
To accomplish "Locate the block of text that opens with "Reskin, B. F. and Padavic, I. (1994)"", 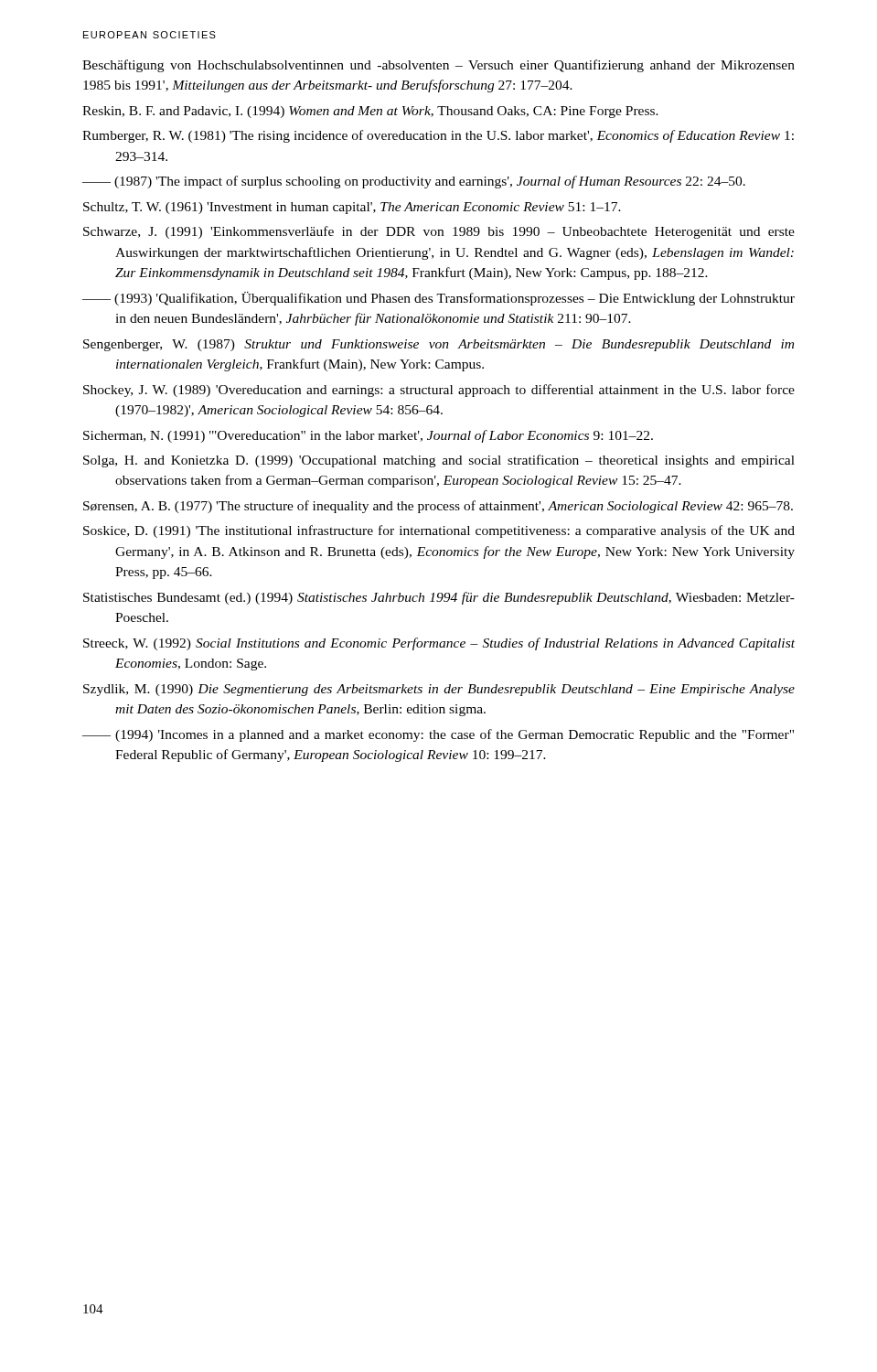I will 438,111.
